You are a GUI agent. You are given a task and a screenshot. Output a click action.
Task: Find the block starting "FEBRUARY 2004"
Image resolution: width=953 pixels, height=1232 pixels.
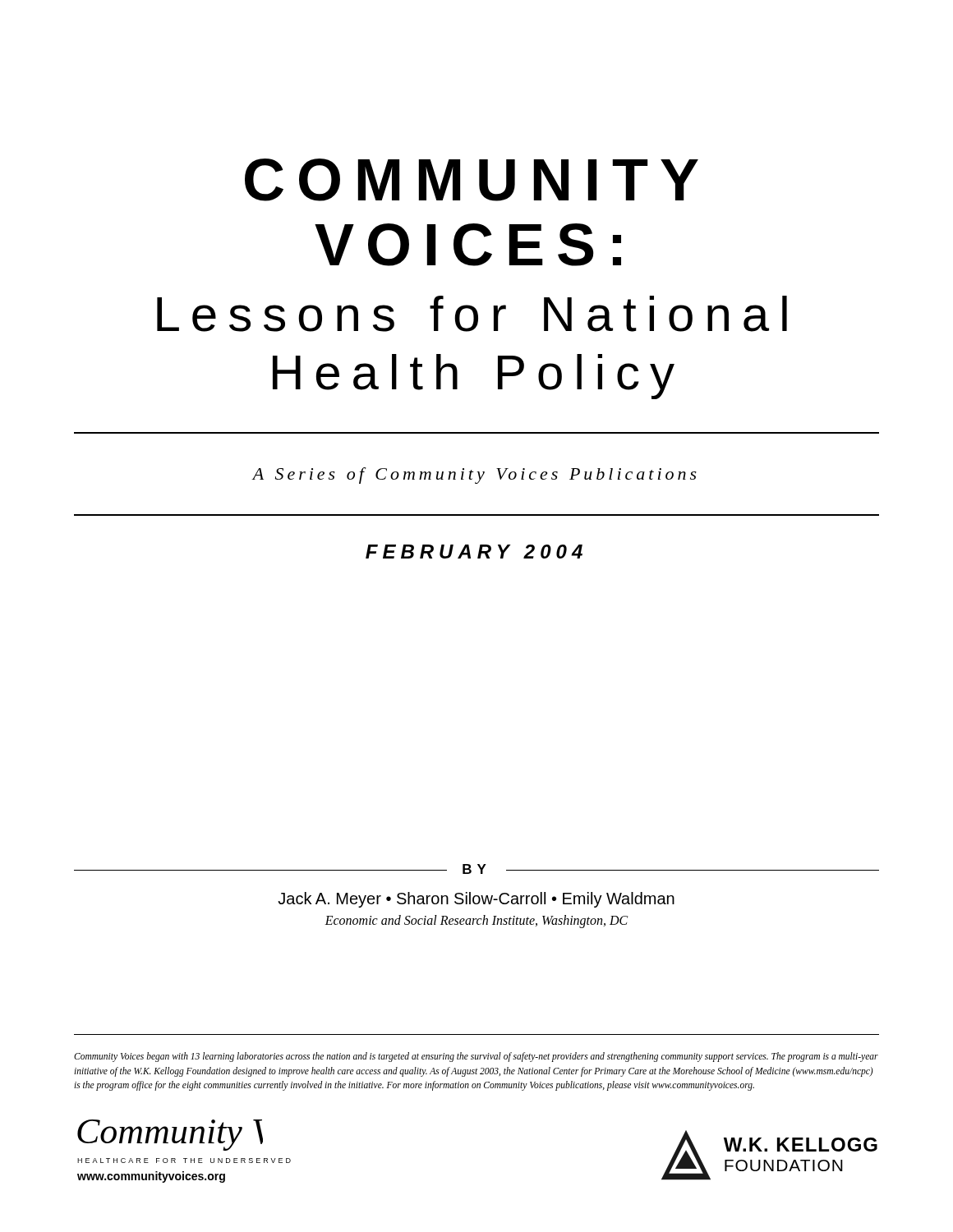click(476, 551)
